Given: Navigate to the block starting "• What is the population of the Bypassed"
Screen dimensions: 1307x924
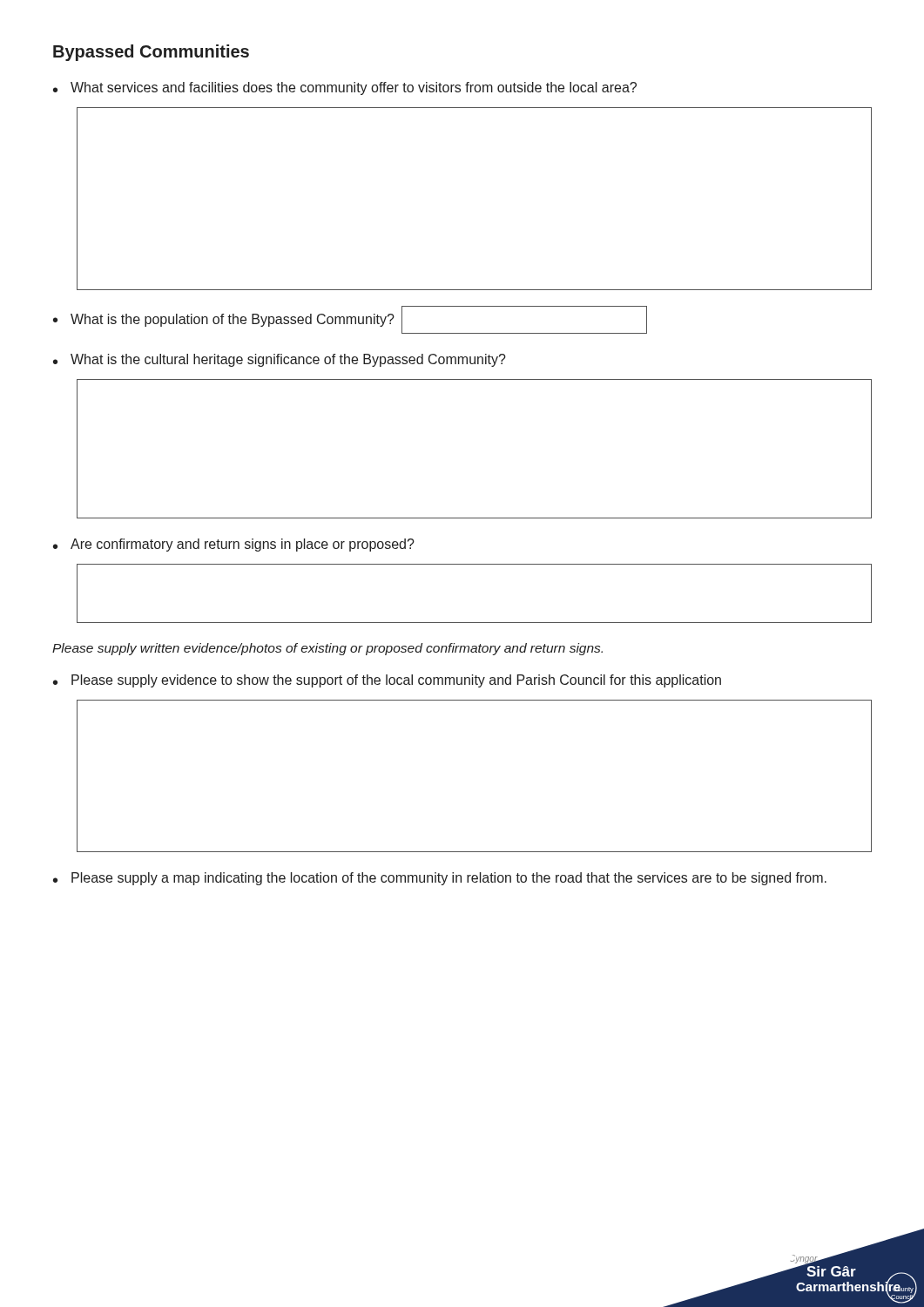Looking at the screenshot, I should (x=462, y=320).
